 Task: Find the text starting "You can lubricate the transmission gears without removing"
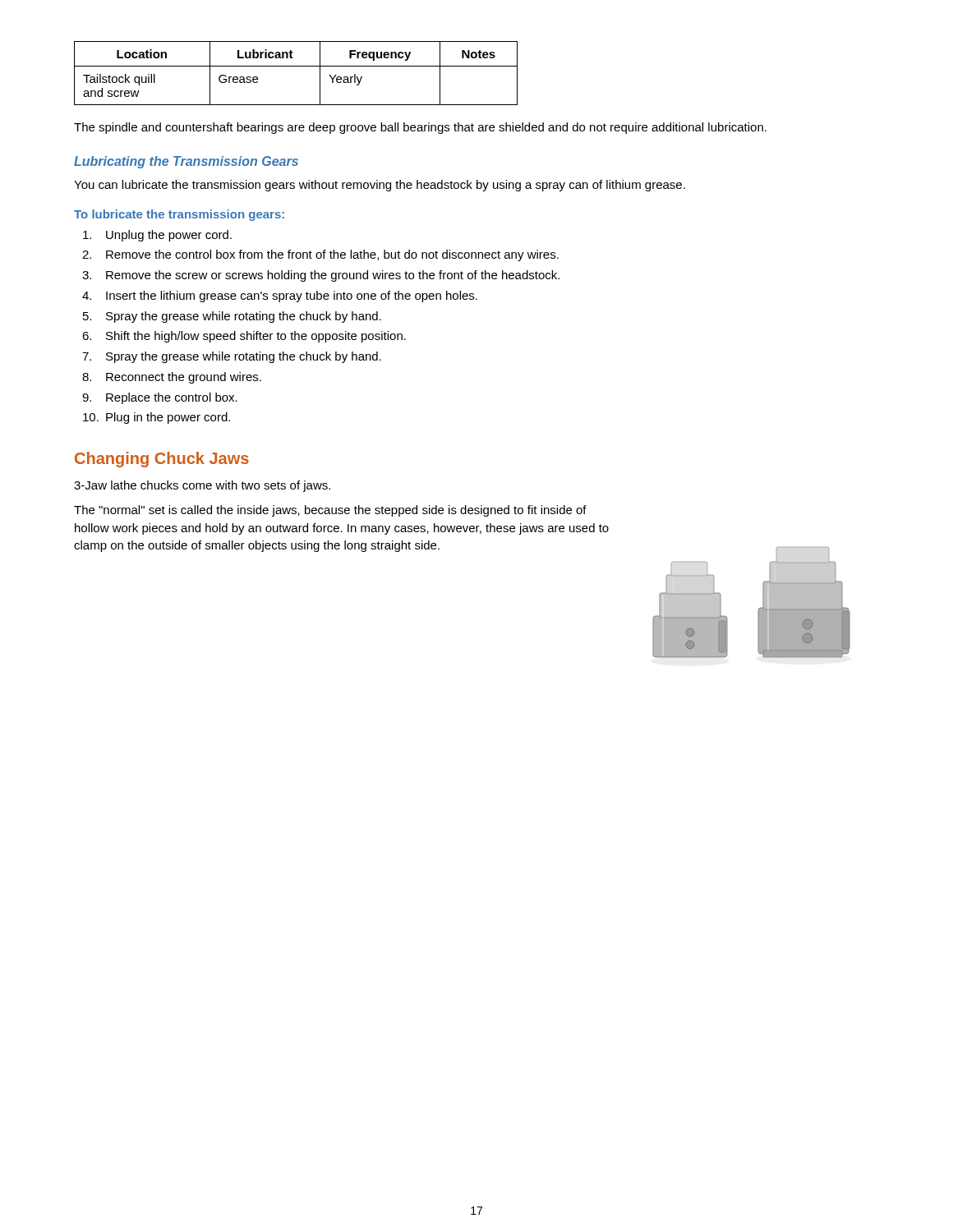(x=380, y=184)
